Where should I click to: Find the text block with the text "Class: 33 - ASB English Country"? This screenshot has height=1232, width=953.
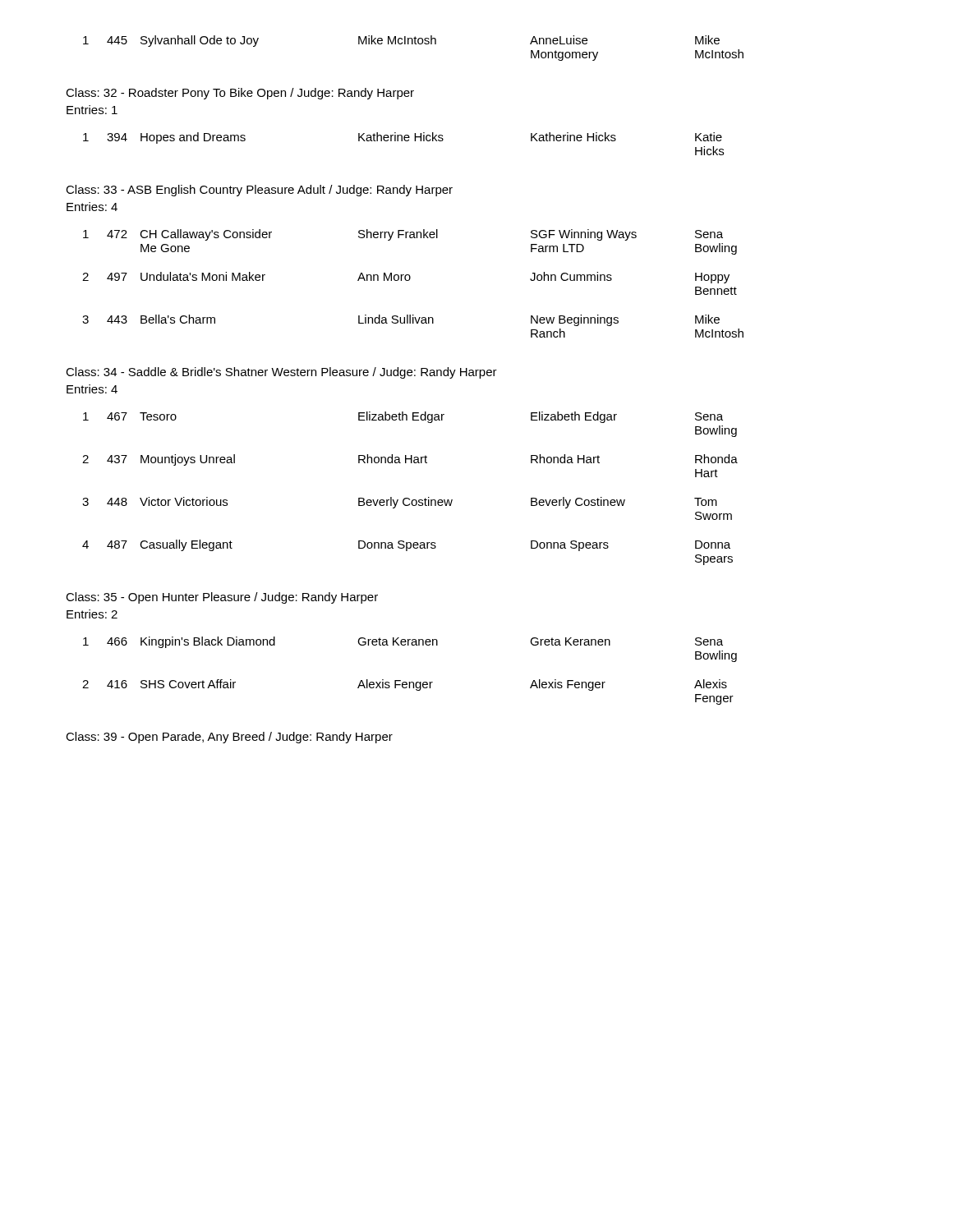point(259,189)
